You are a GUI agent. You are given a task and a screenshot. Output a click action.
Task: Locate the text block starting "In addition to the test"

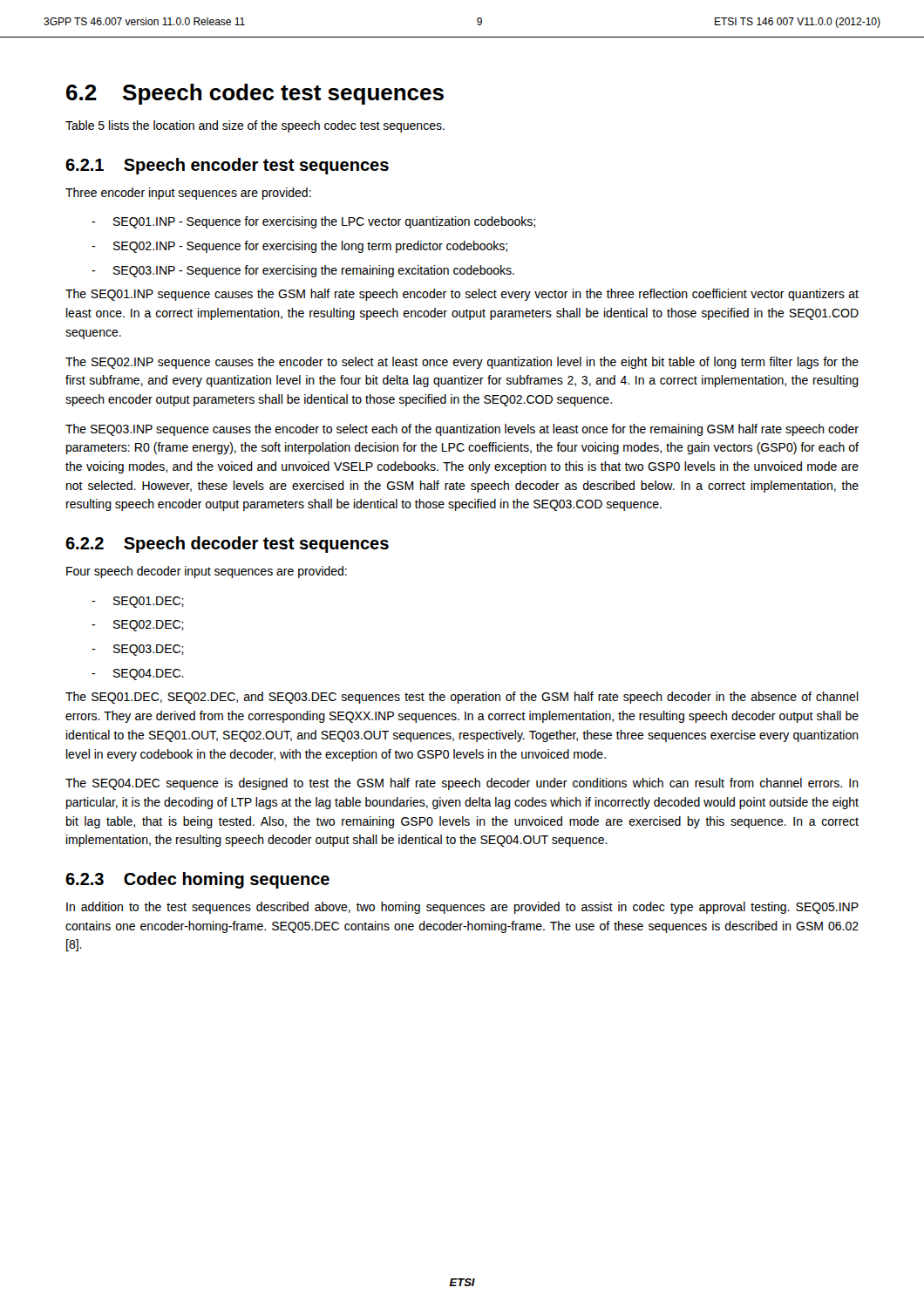[462, 926]
